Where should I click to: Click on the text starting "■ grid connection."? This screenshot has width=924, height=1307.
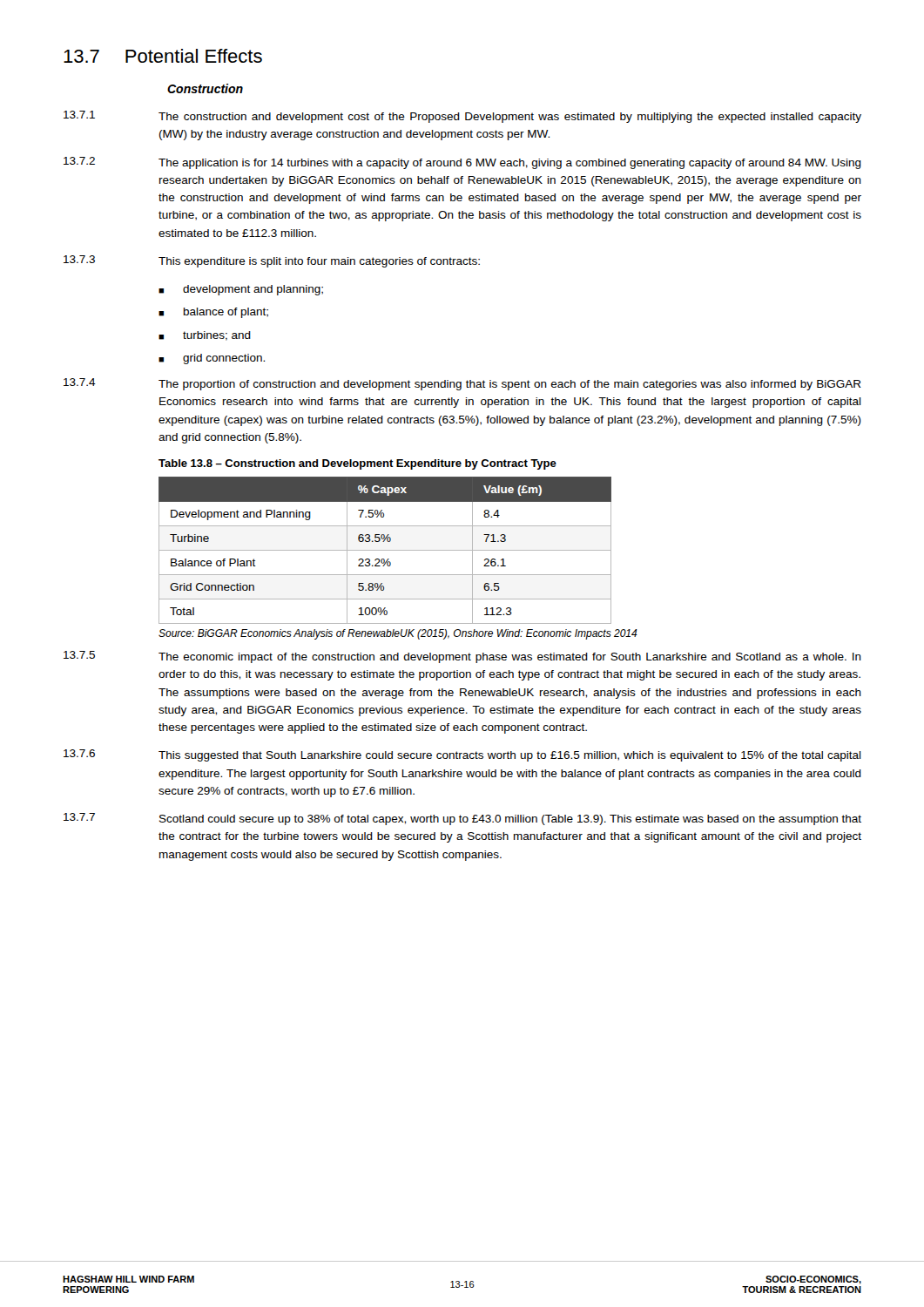[212, 358]
